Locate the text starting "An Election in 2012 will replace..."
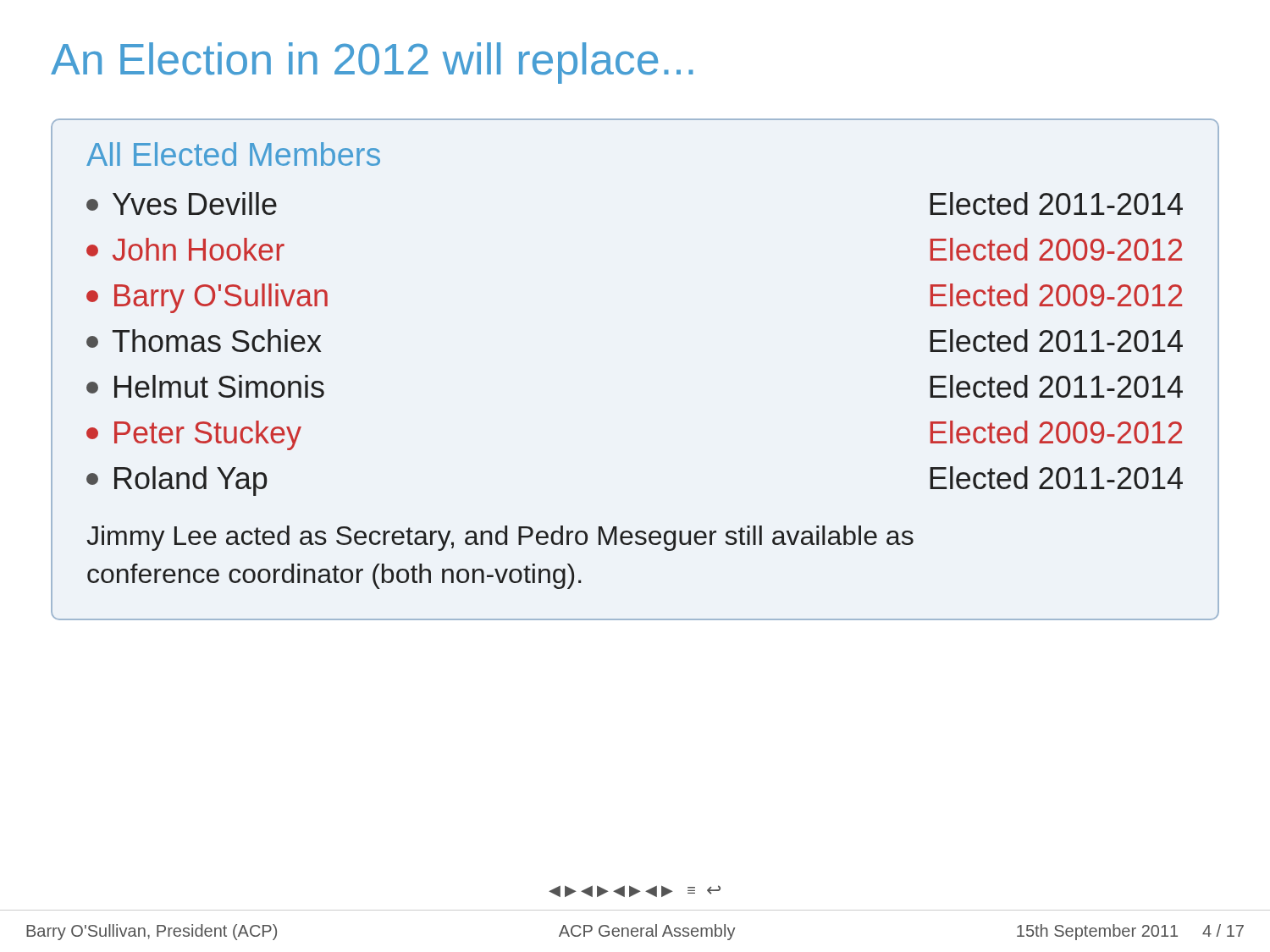1270x952 pixels. click(x=374, y=59)
